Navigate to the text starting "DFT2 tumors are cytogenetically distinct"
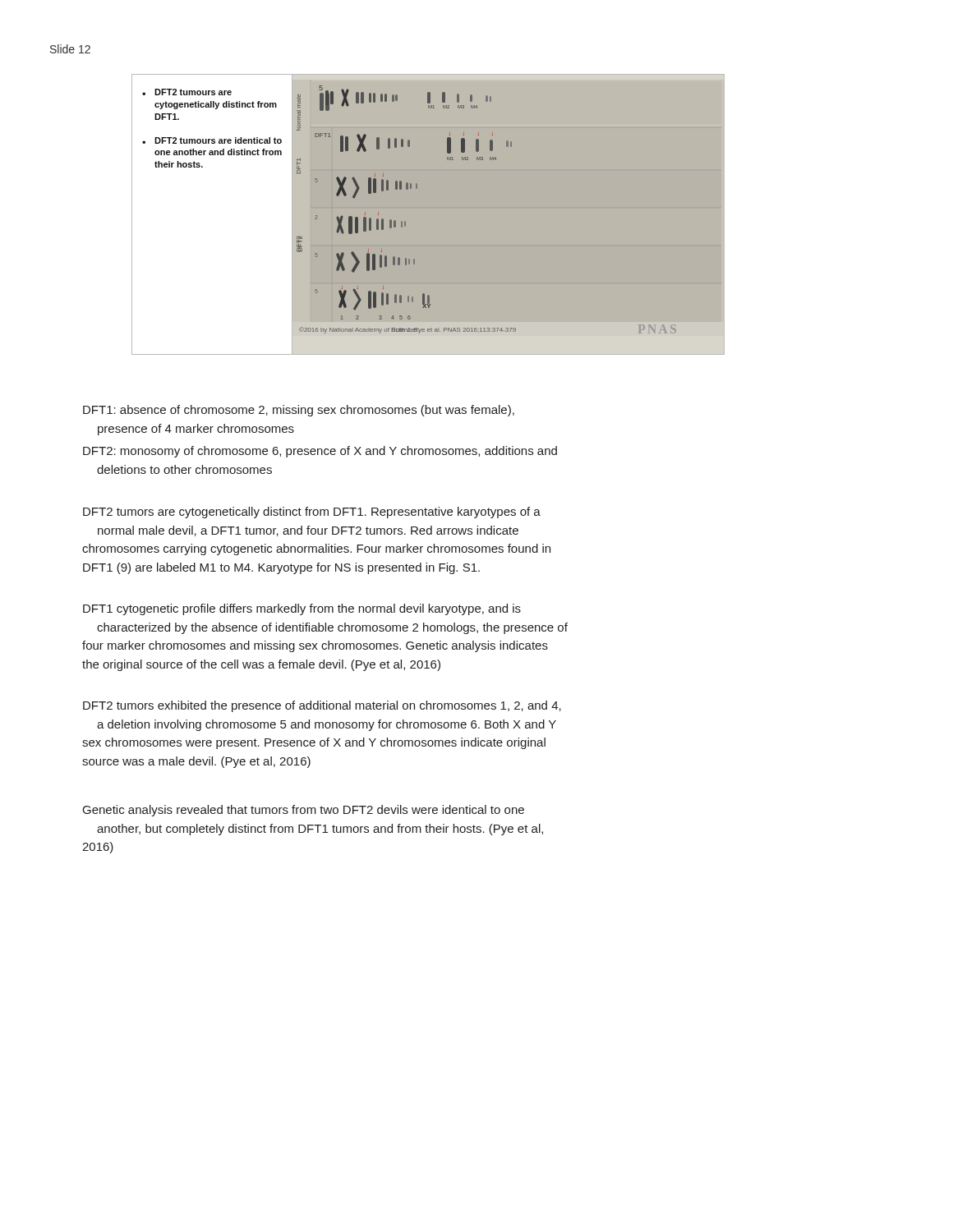The image size is (953, 1232). pyautogui.click(x=317, y=539)
